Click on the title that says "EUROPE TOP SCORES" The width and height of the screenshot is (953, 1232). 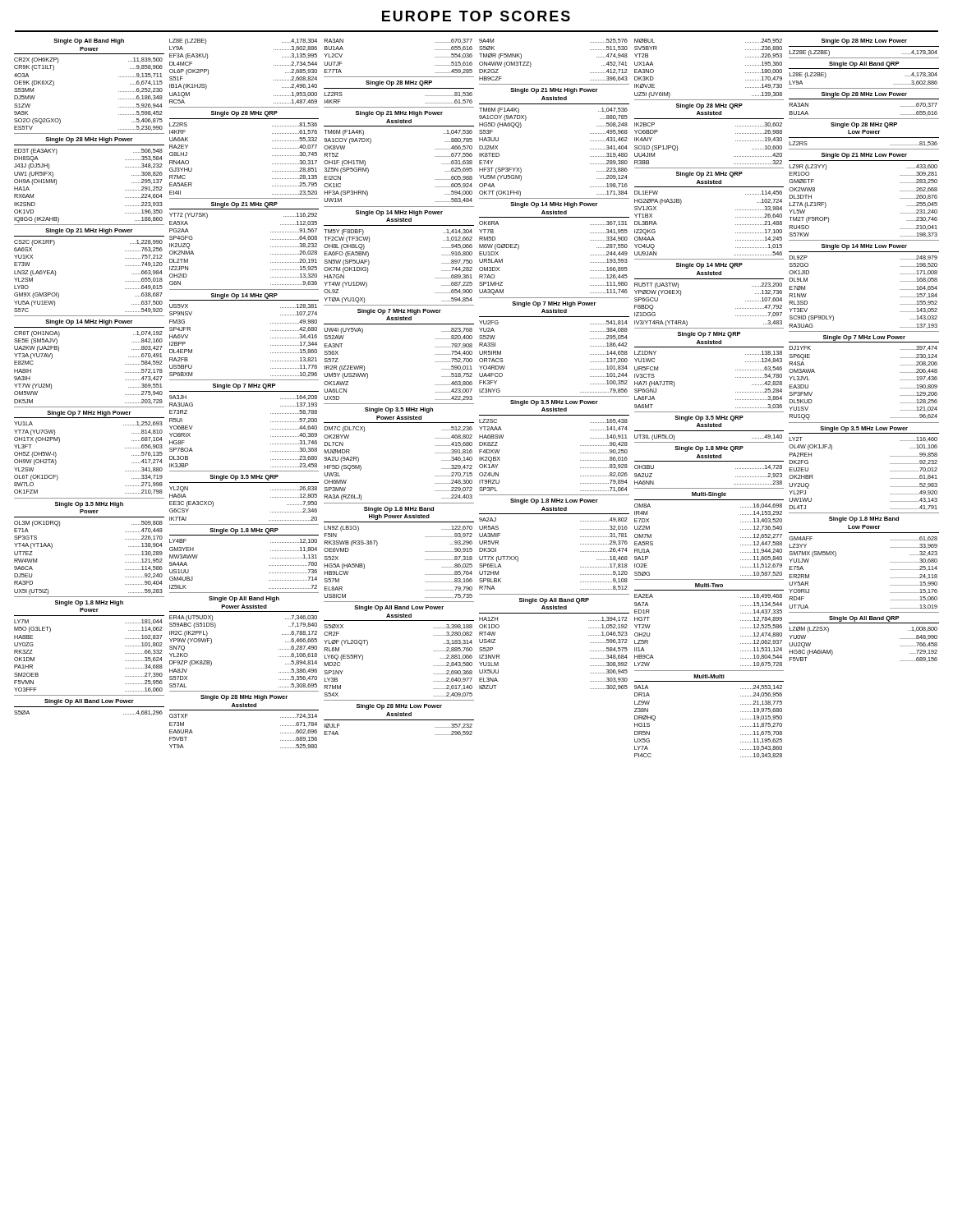pos(476,16)
